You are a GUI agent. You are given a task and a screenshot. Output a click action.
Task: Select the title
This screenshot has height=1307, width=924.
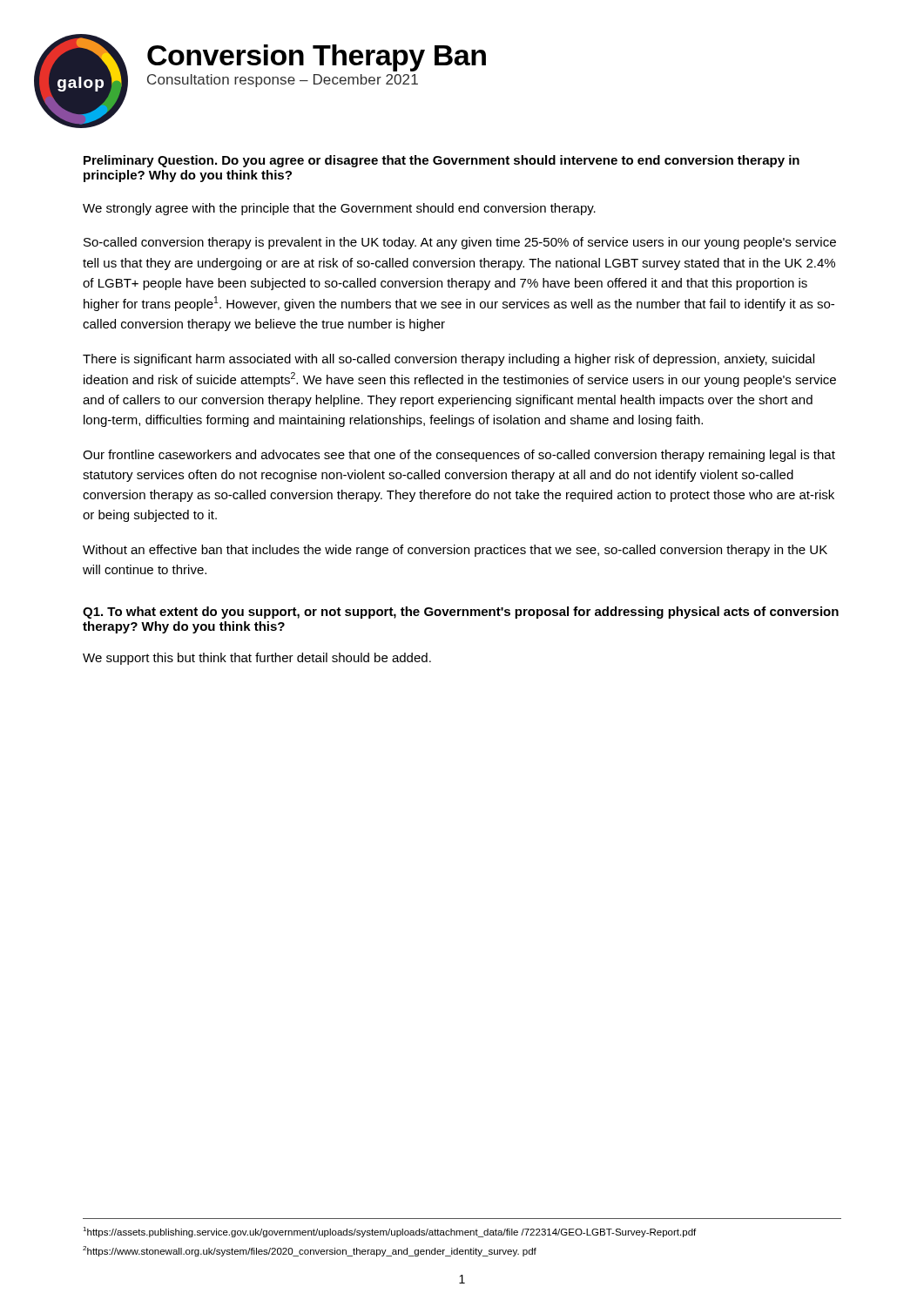tap(317, 56)
